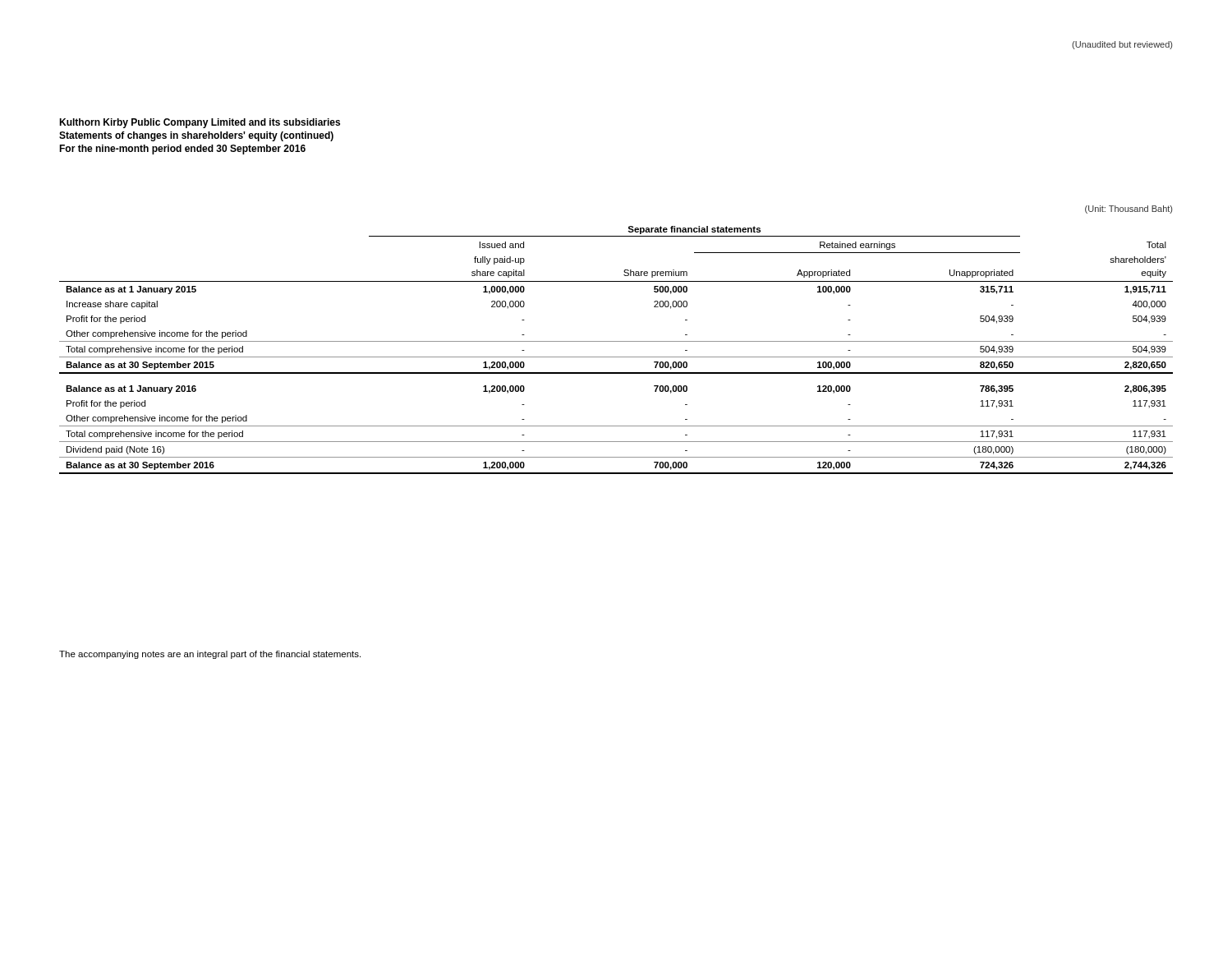
Task: Select the footnote that says "The accompanying notes are"
Action: tap(210, 654)
